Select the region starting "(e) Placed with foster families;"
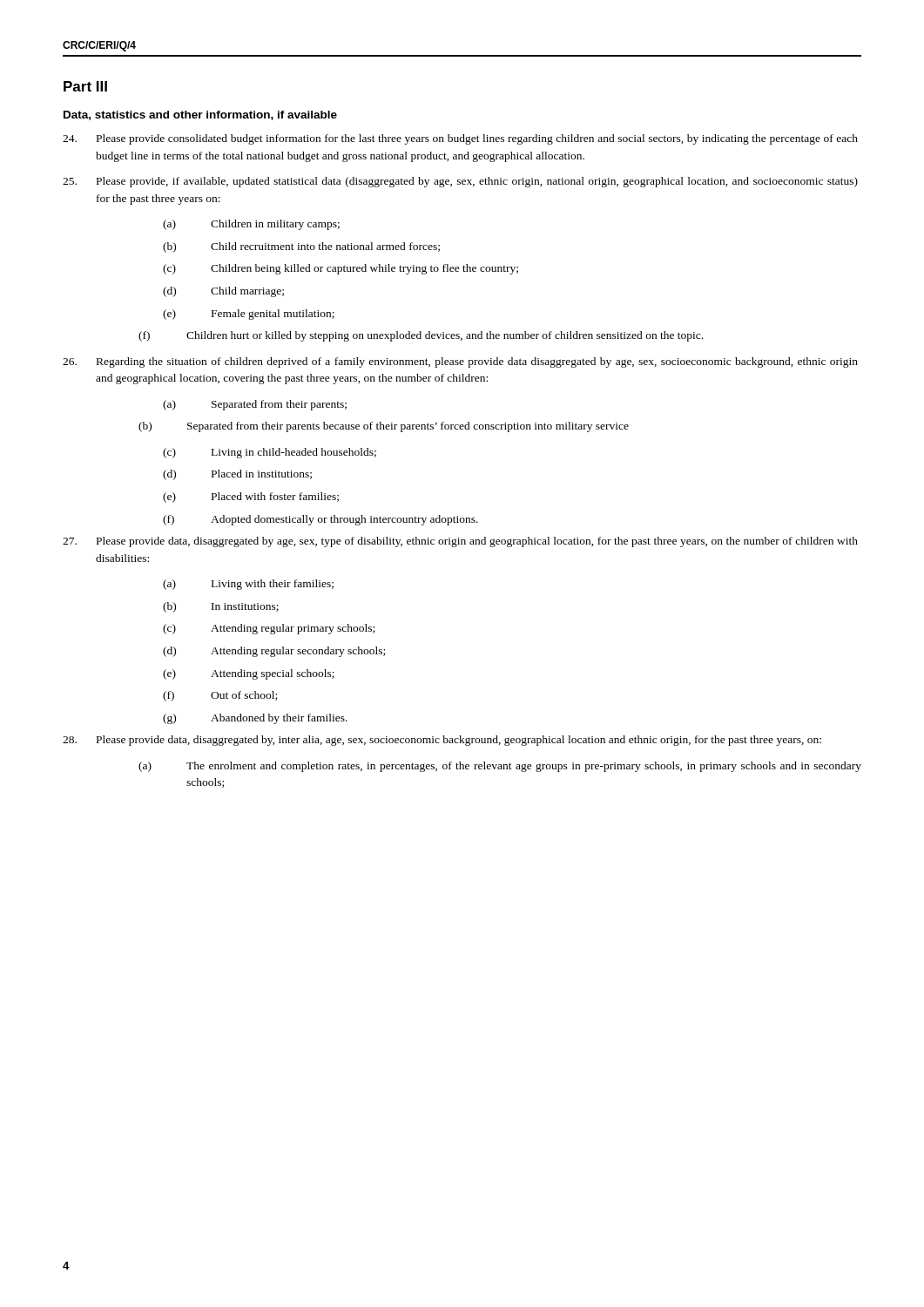Viewport: 924px width, 1307px height. [251, 498]
